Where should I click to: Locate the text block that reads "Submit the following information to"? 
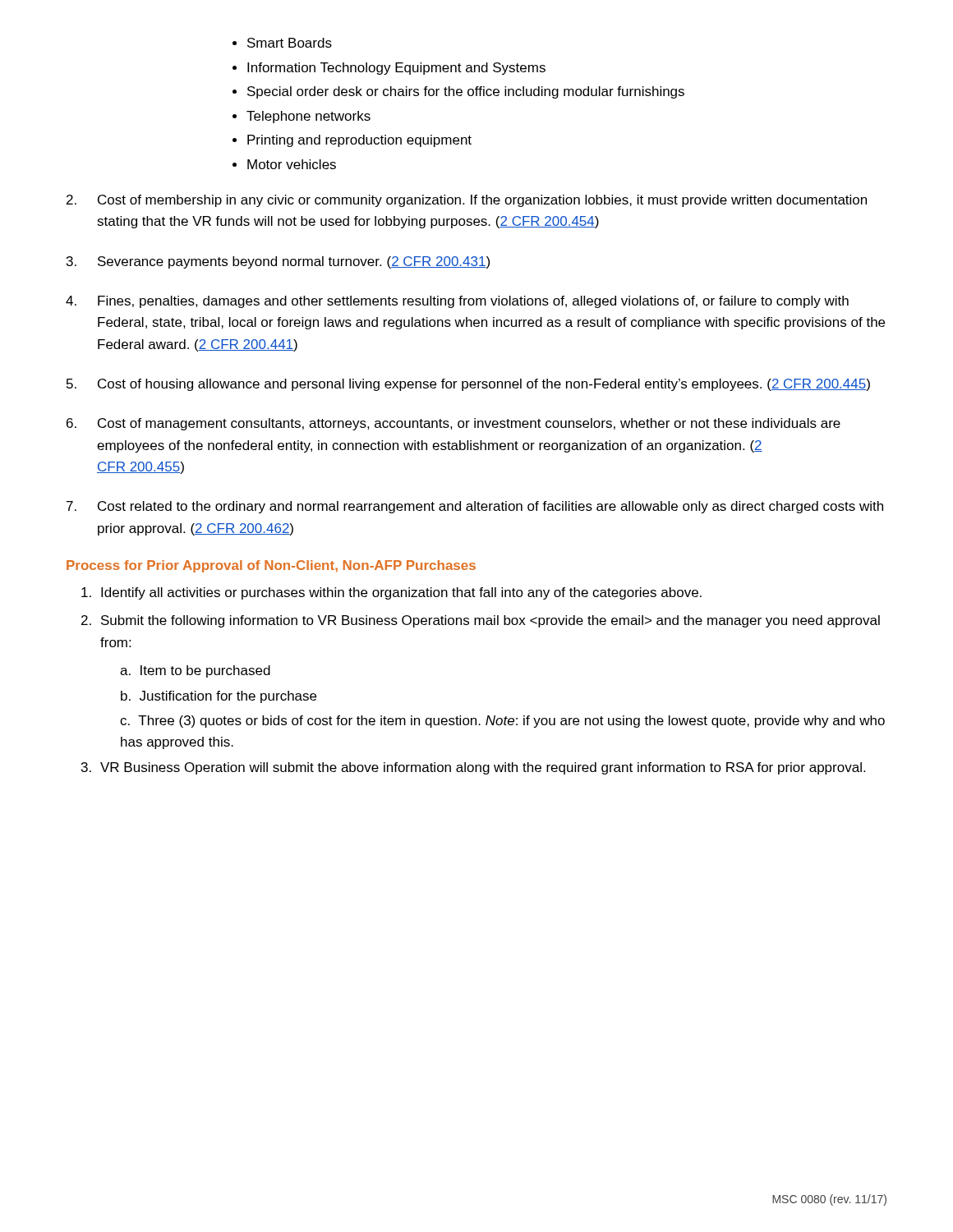[x=484, y=632]
